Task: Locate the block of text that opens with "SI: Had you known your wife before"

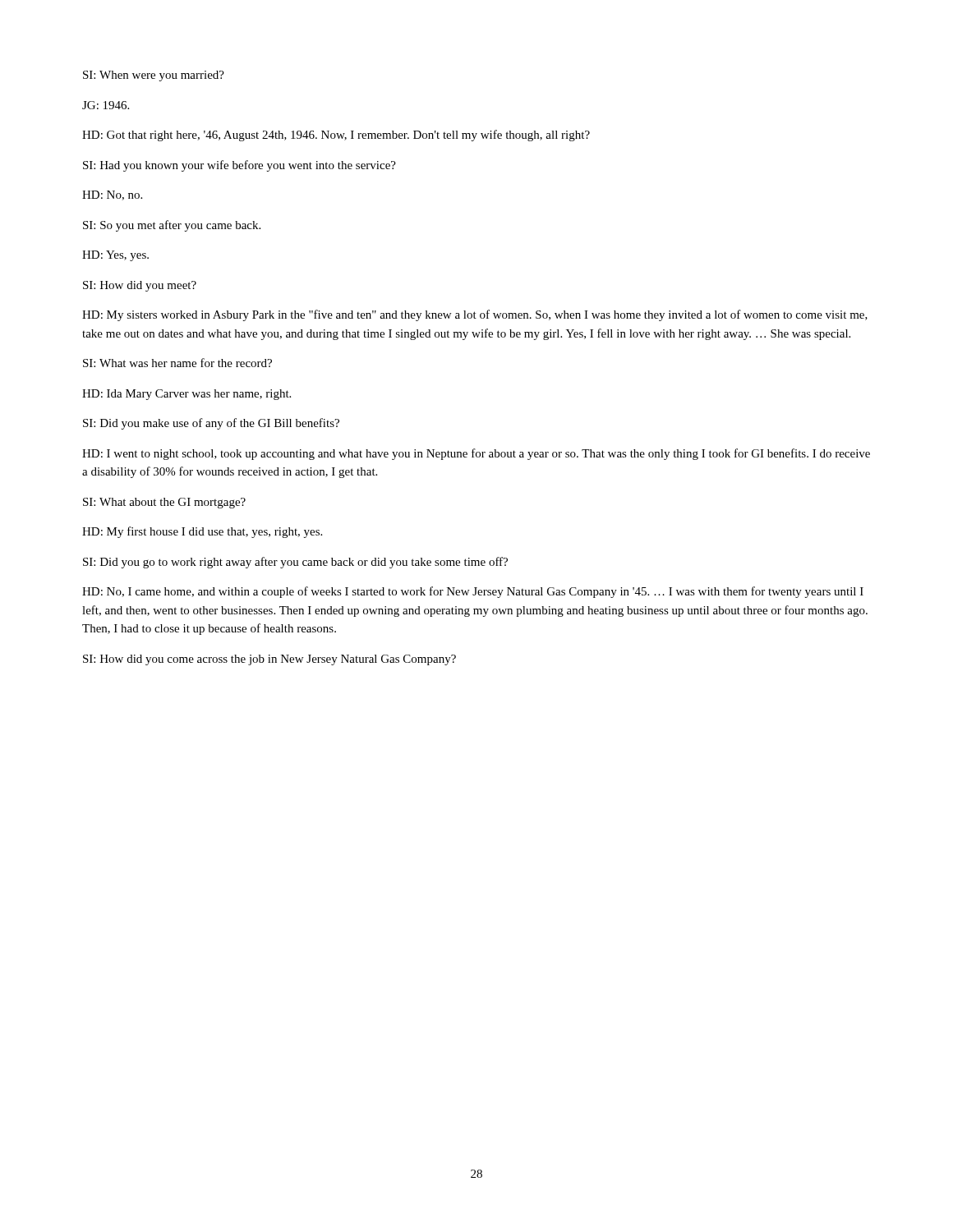Action: 239,165
